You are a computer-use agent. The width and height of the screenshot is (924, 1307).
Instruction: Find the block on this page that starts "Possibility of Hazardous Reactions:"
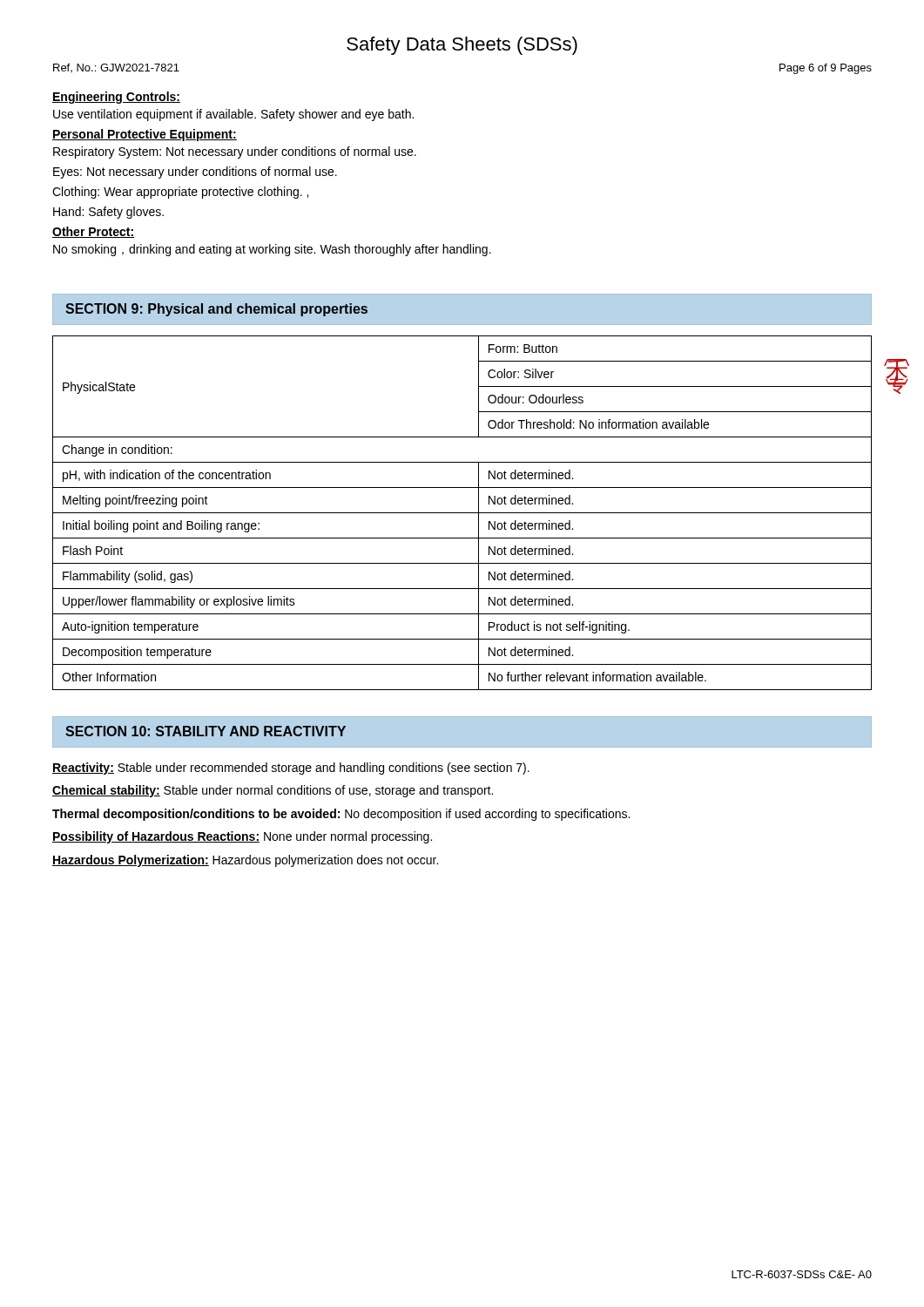point(243,837)
